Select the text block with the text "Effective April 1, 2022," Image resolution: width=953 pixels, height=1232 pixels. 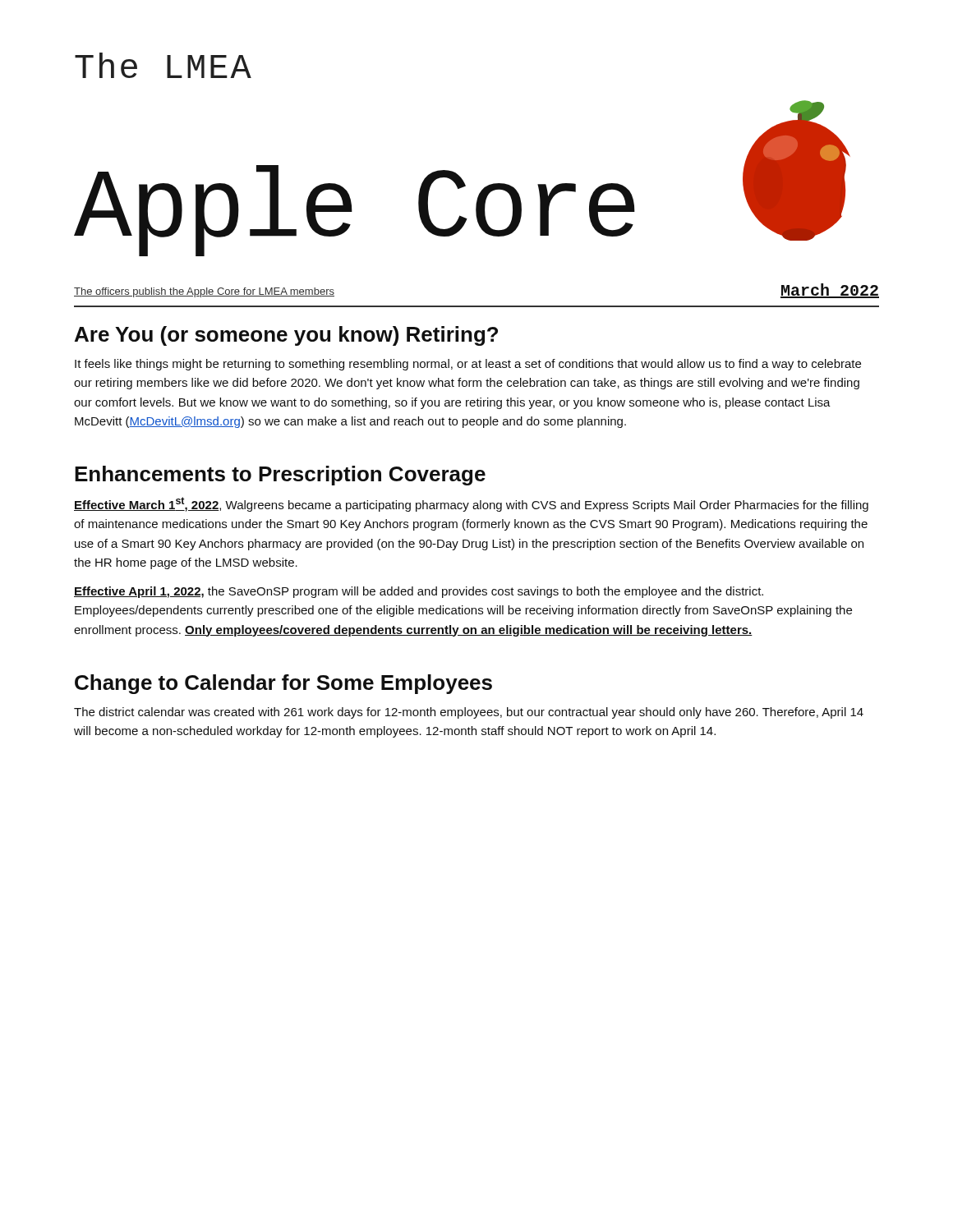[463, 610]
